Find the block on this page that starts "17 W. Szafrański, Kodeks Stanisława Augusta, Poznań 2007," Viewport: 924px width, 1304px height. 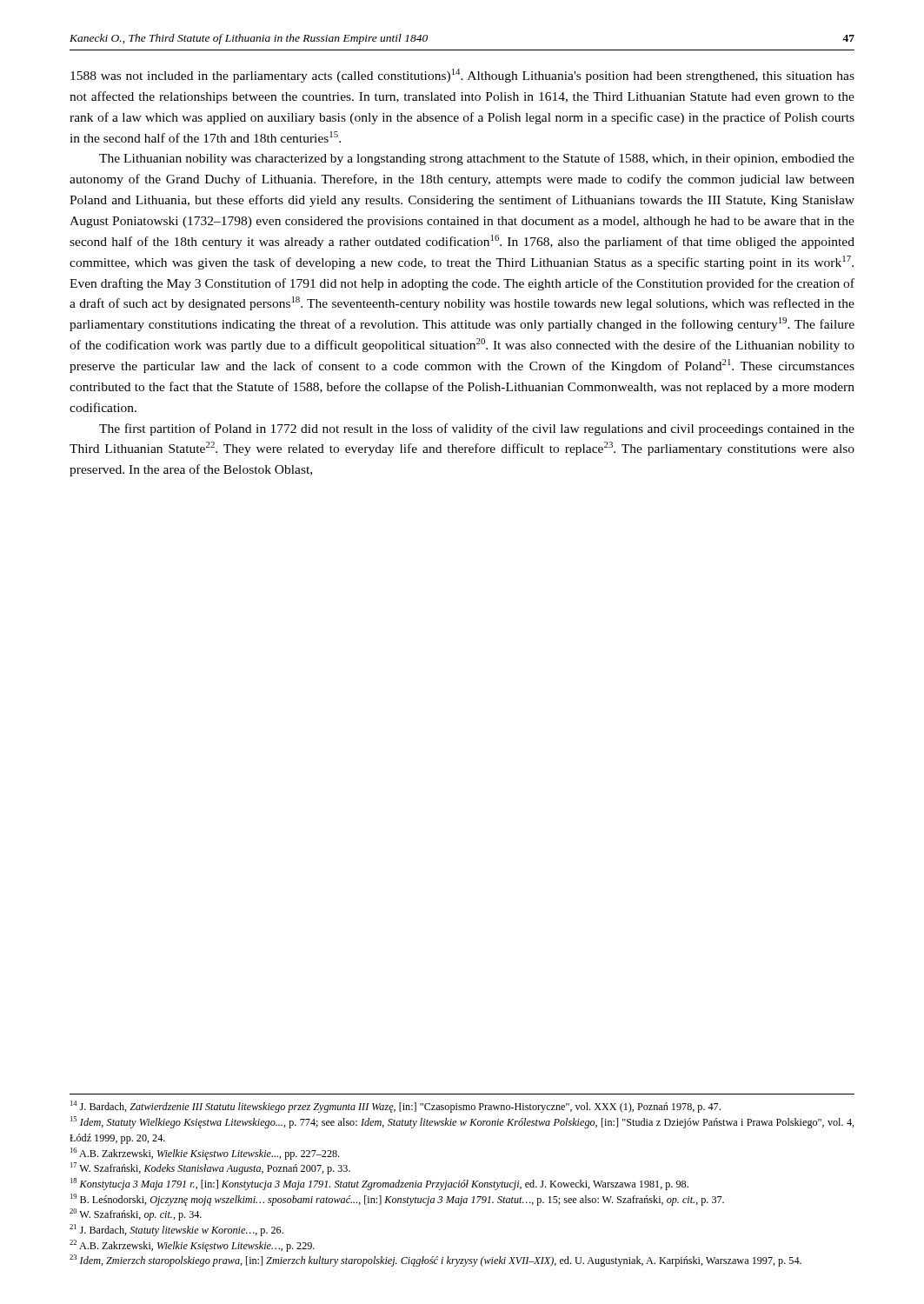[462, 1169]
